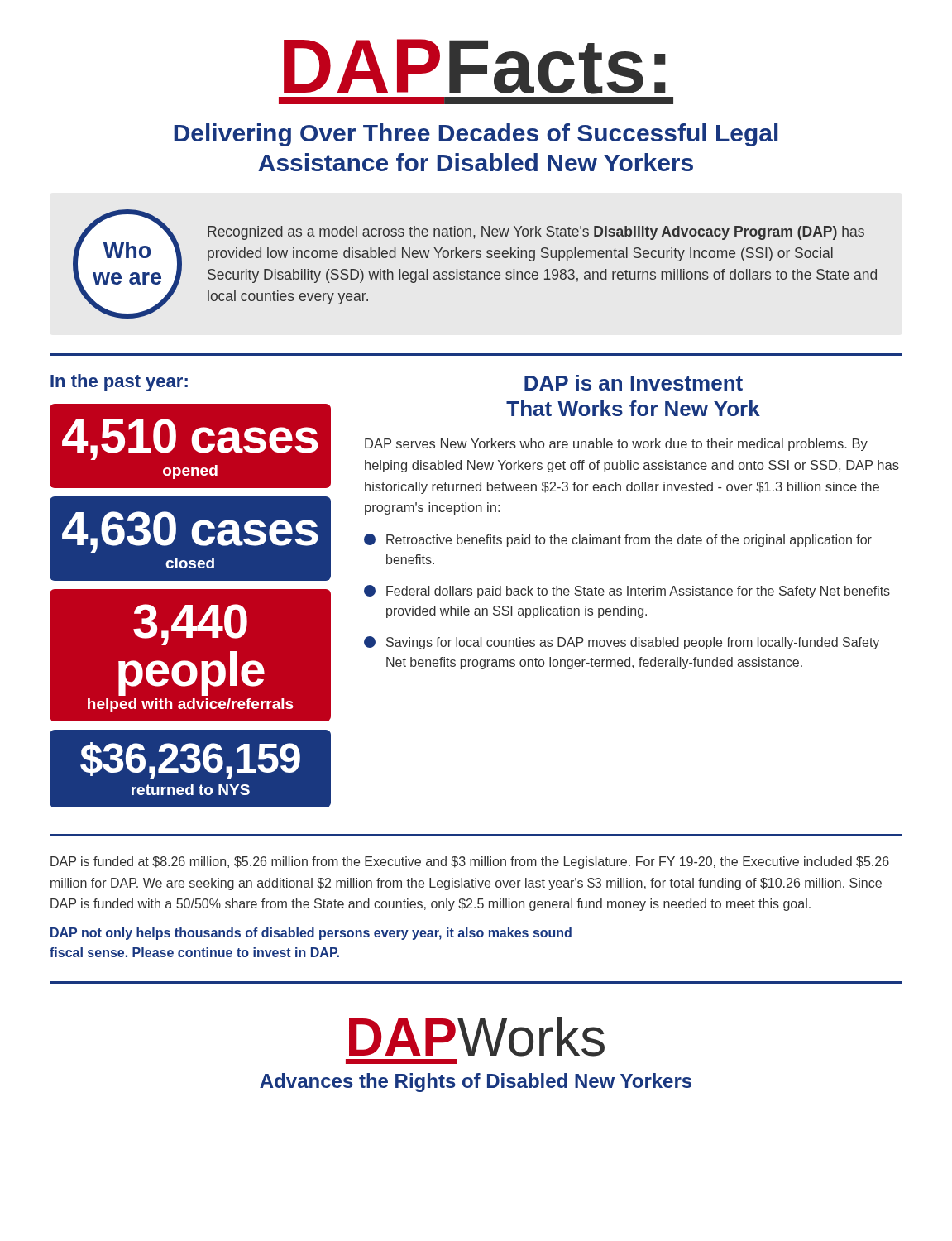Navigate to the block starting "Whowe are Recognized as a"

(x=476, y=264)
